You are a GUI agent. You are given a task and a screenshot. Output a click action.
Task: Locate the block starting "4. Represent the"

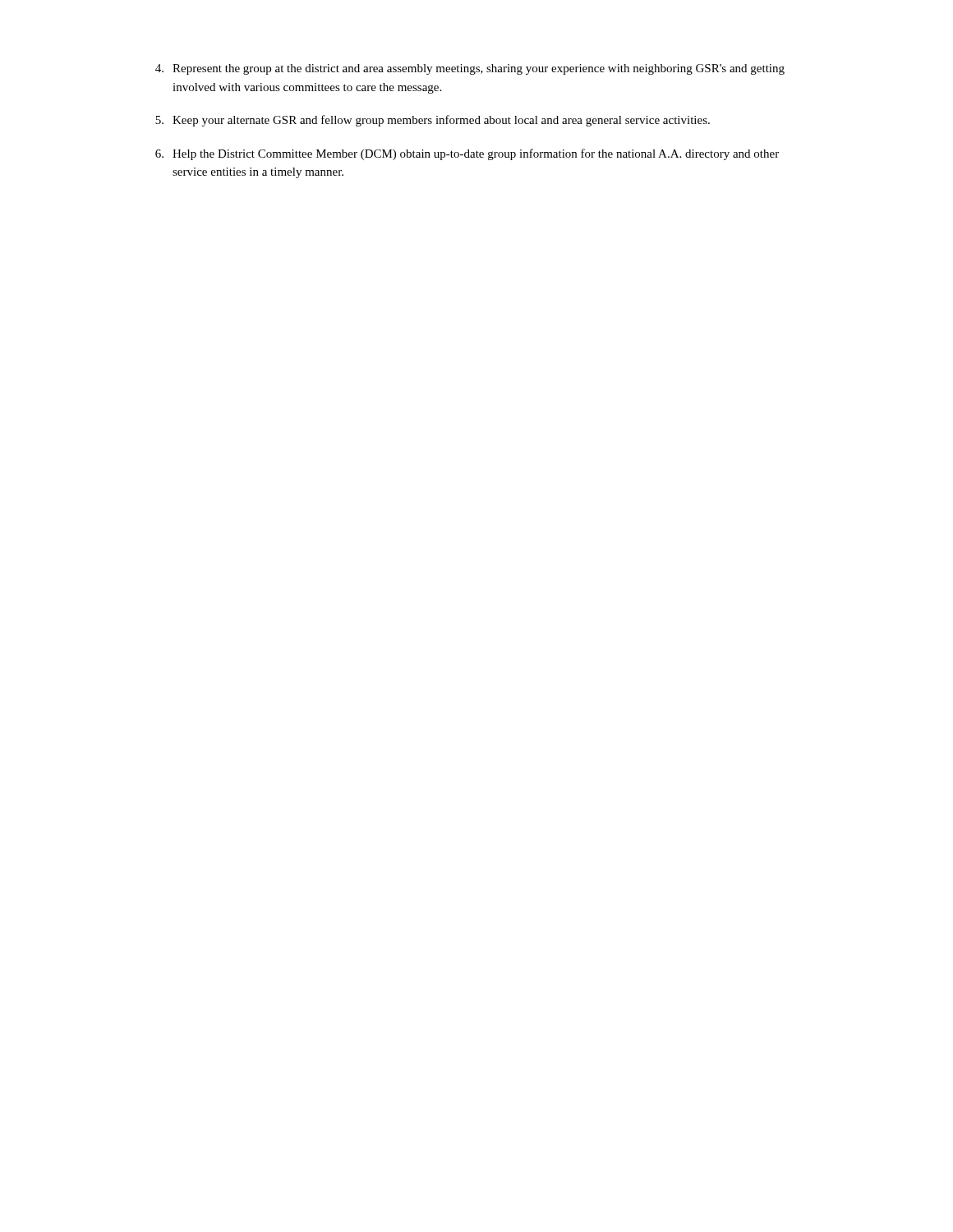468,78
